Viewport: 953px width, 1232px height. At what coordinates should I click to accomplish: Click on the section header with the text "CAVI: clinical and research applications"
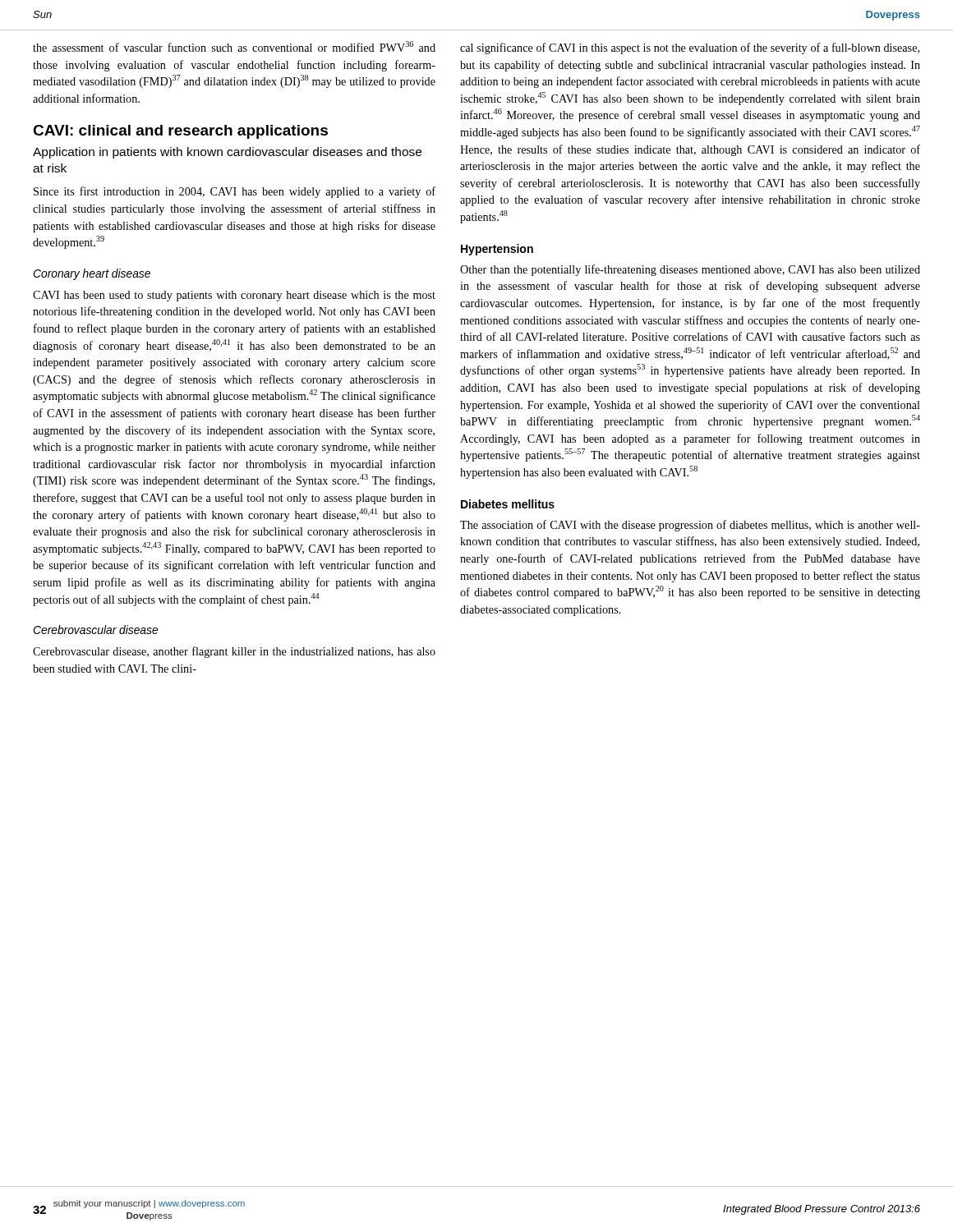(181, 130)
